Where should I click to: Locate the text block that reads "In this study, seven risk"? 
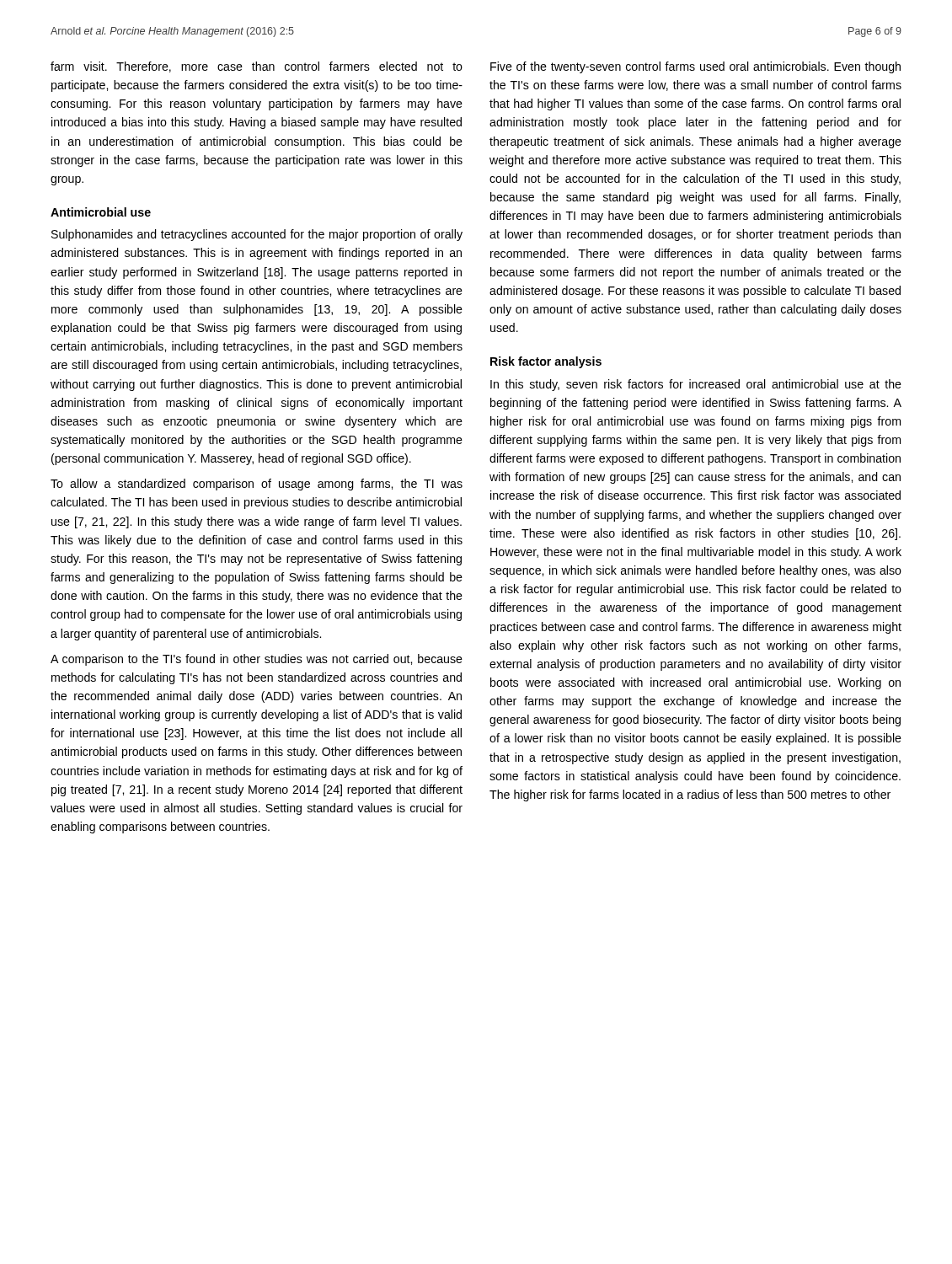(695, 589)
